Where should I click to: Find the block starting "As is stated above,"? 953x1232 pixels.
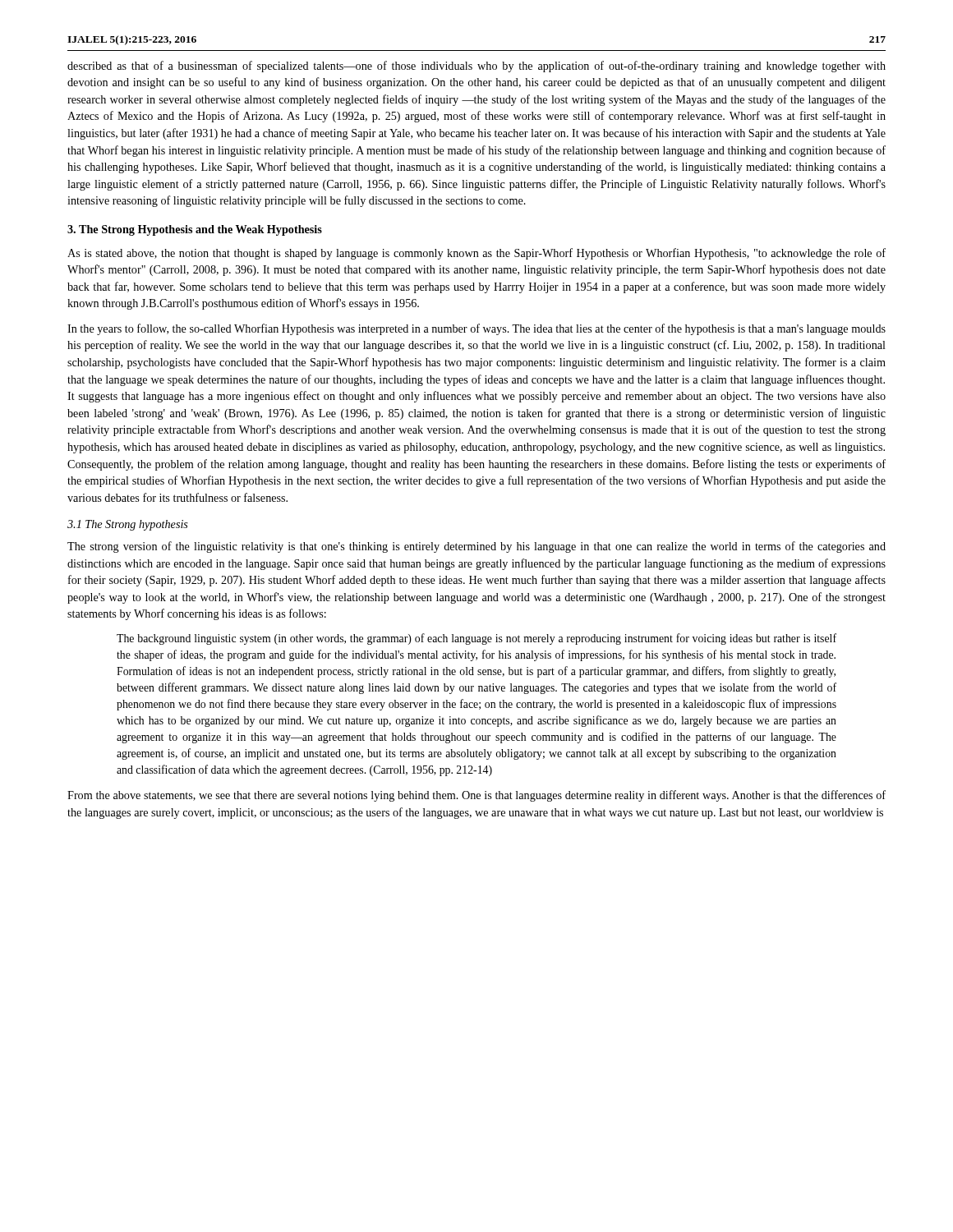[x=476, y=278]
